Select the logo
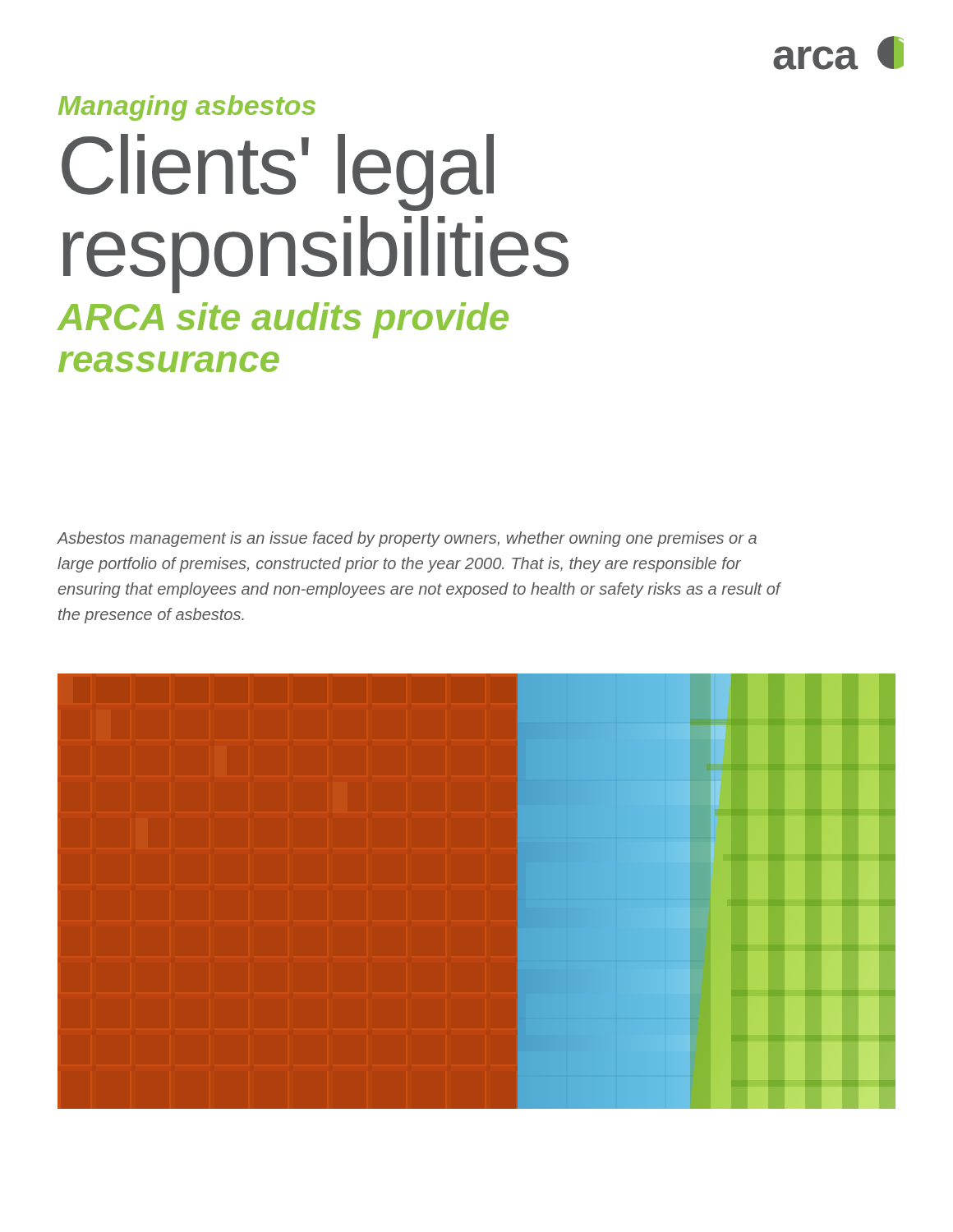The image size is (953, 1232). click(x=838, y=55)
